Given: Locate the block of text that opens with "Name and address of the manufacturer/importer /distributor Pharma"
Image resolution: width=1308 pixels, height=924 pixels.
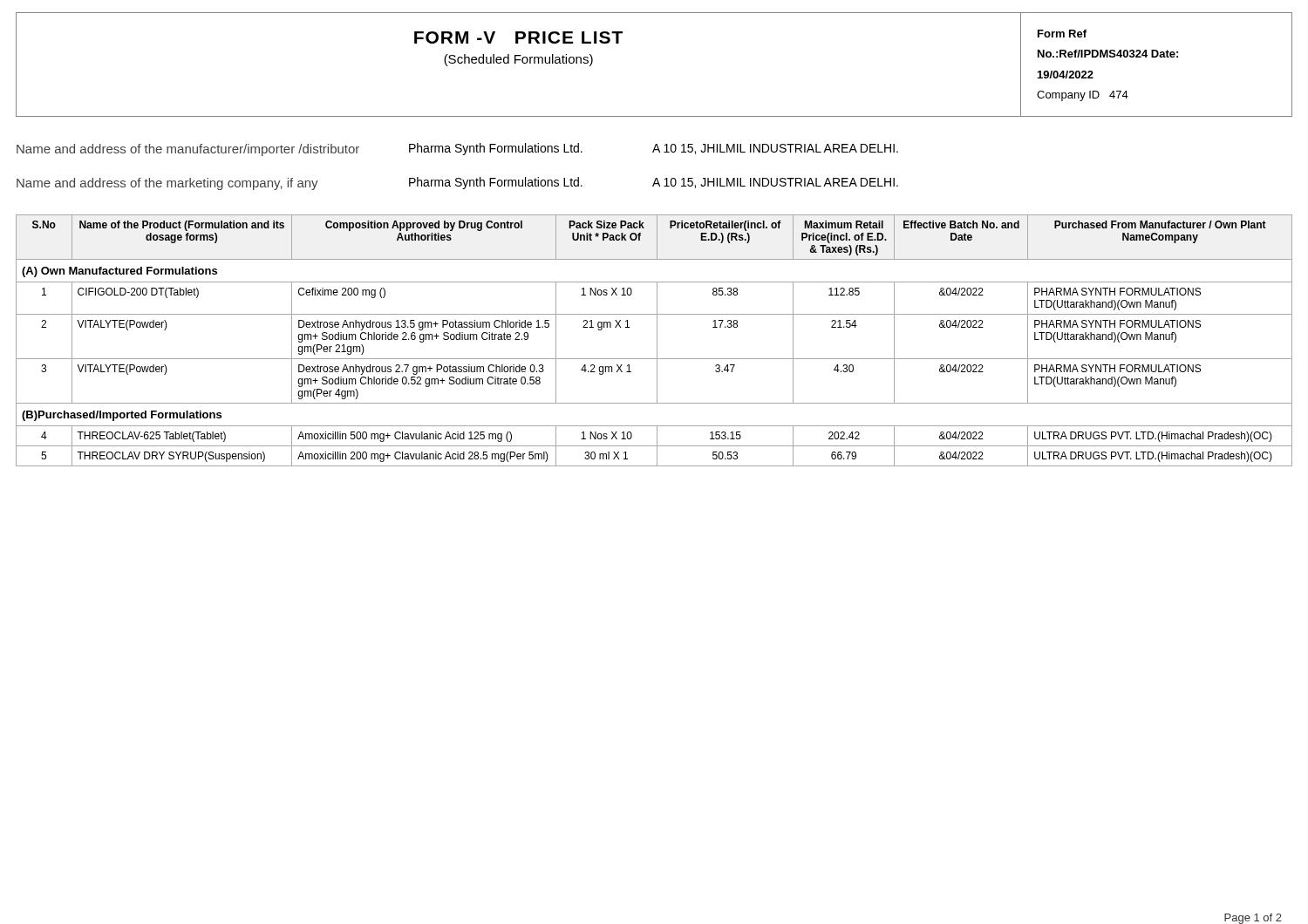Looking at the screenshot, I should point(457,148).
